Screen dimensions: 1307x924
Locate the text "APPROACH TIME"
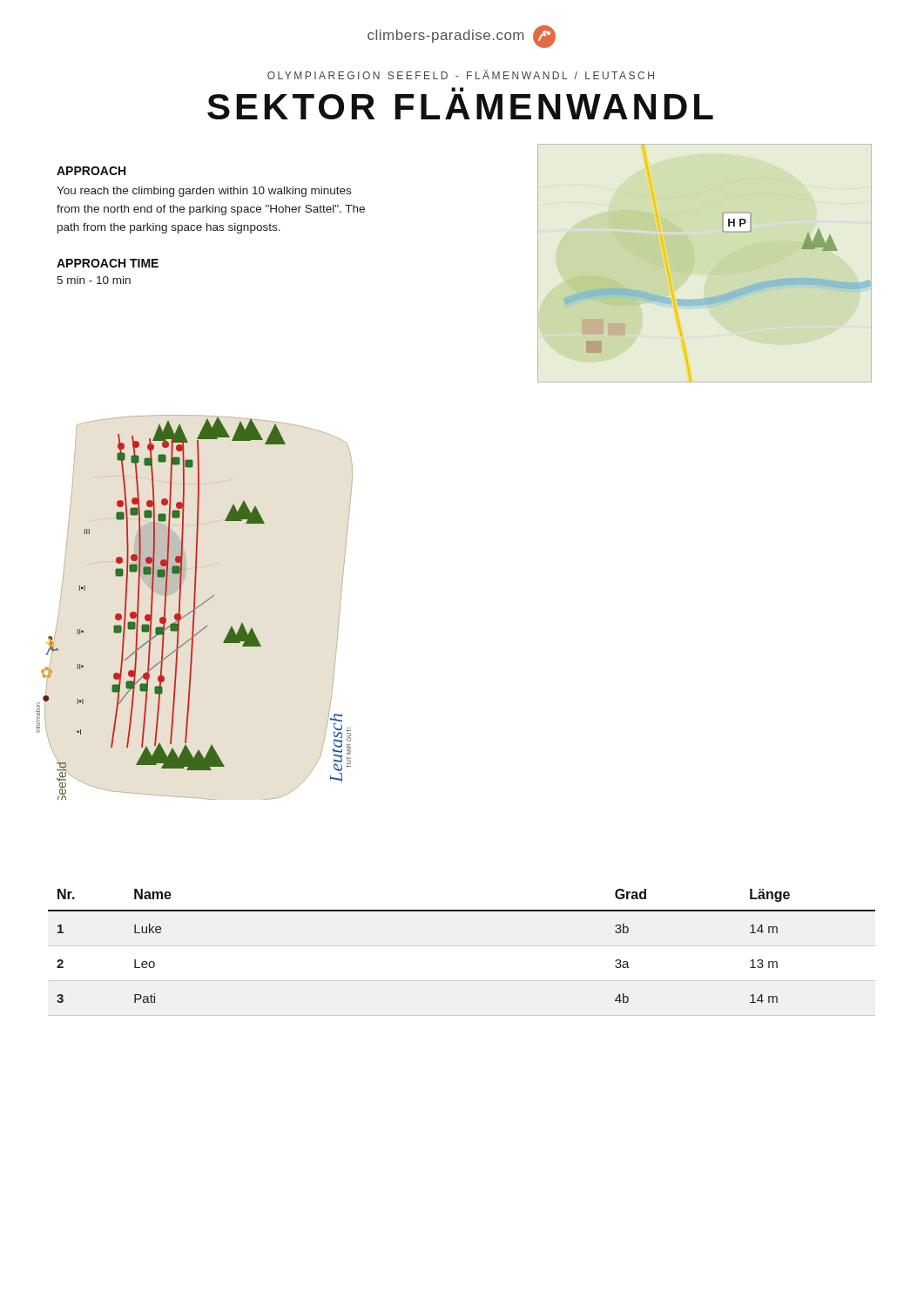point(108,263)
